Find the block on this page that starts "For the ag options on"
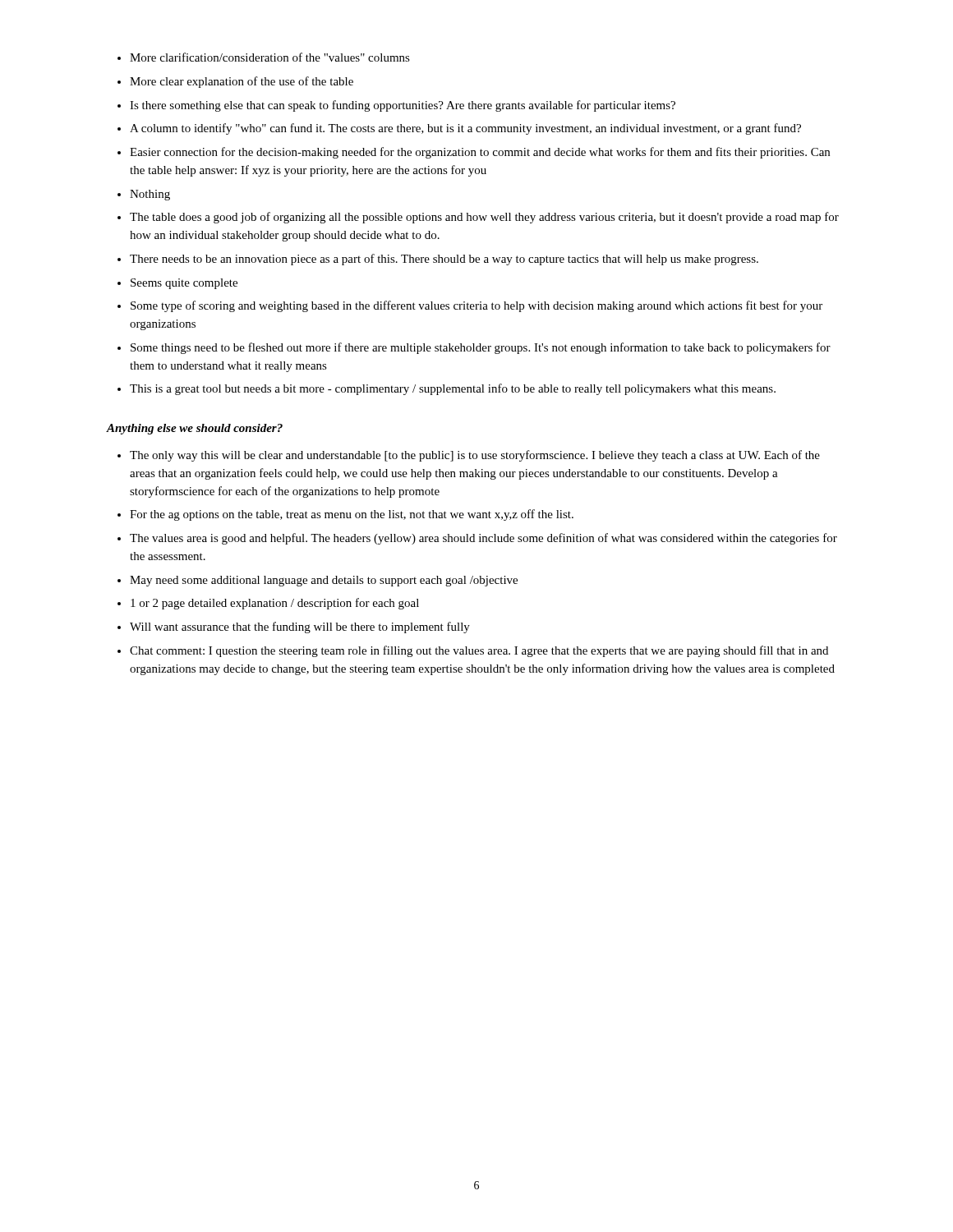The image size is (953, 1232). tap(488, 515)
